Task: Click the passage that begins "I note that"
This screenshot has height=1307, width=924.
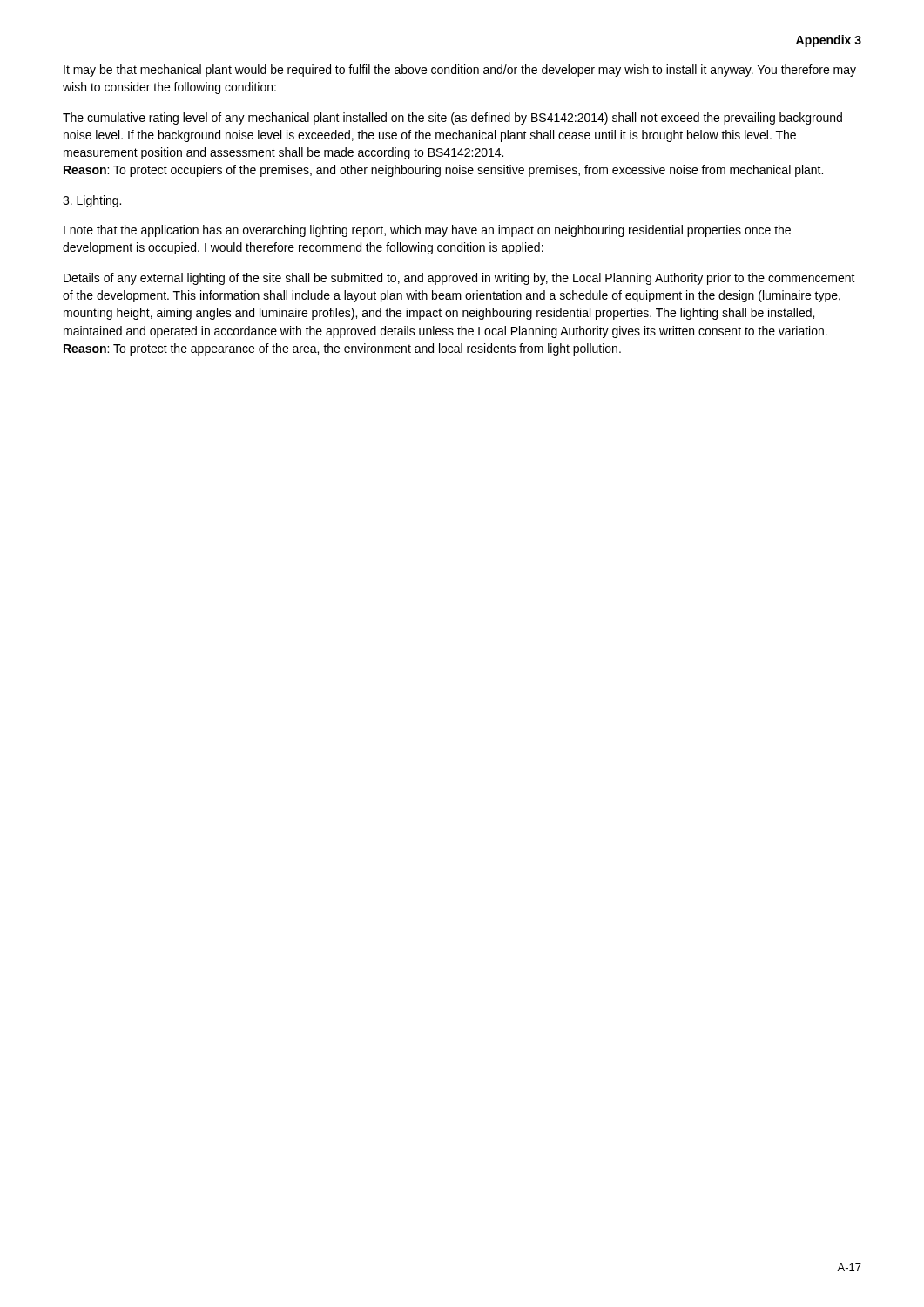Action: [x=462, y=239]
